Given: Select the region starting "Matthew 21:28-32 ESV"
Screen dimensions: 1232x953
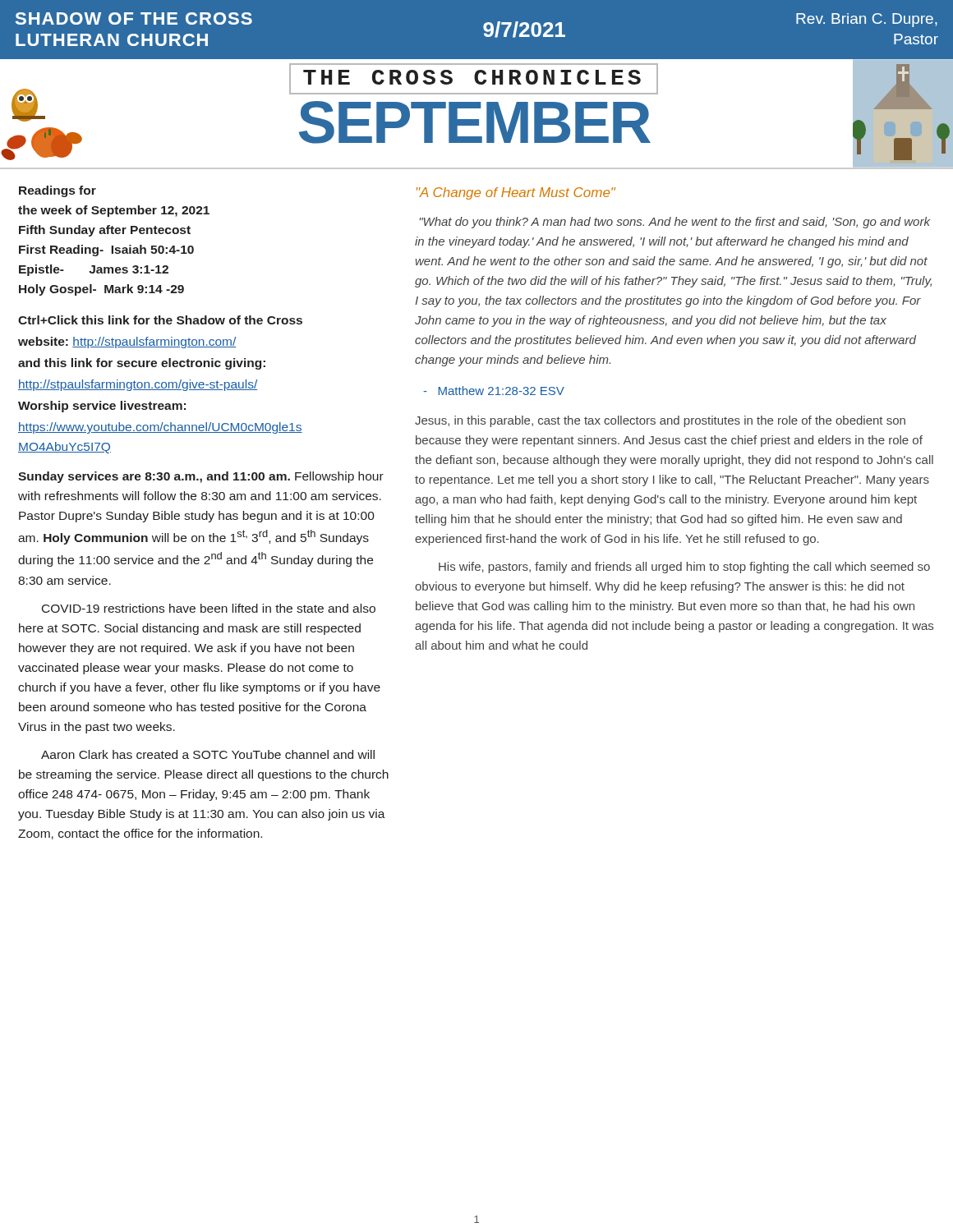Looking at the screenshot, I should [494, 391].
